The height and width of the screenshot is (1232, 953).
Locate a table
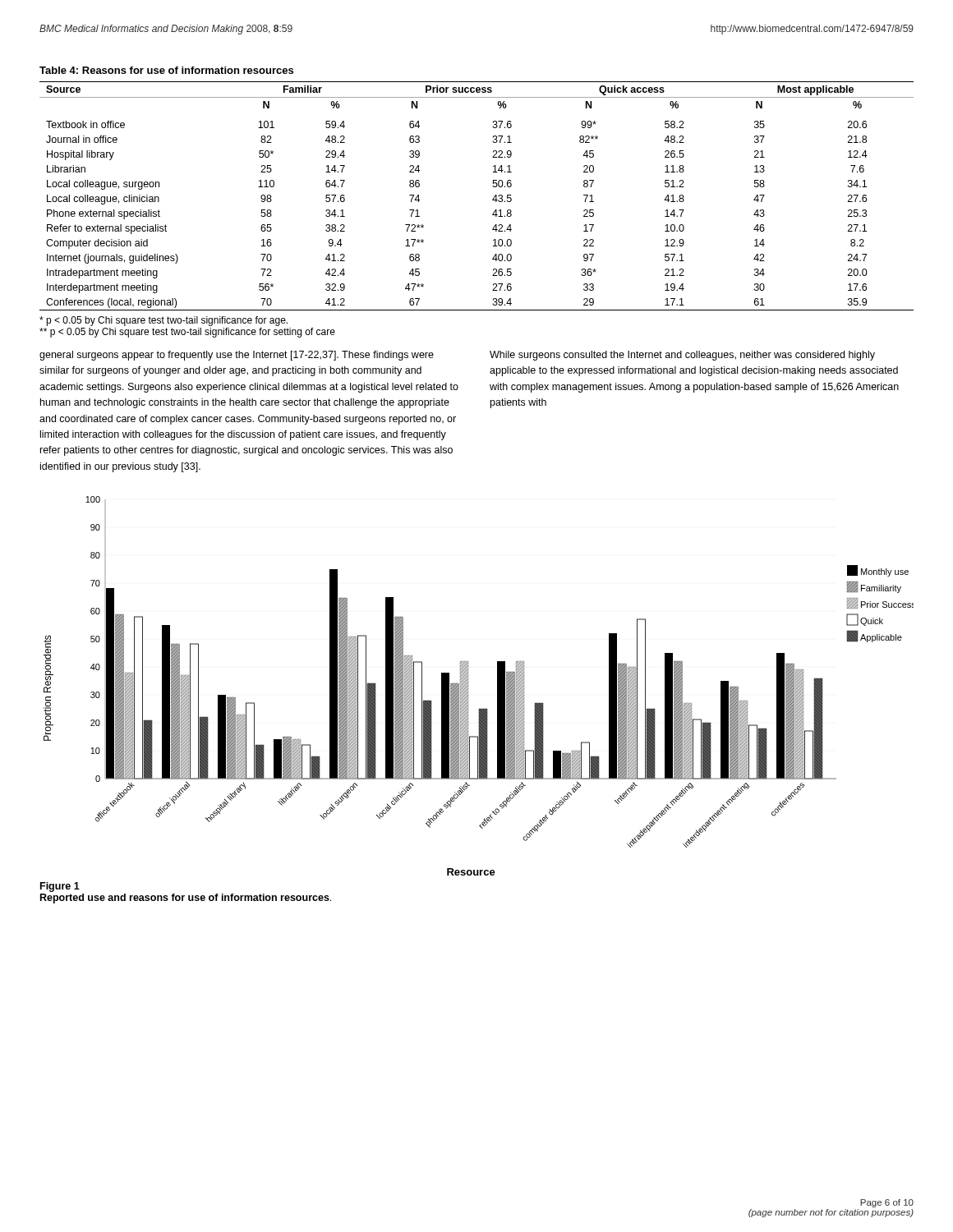click(x=476, y=196)
